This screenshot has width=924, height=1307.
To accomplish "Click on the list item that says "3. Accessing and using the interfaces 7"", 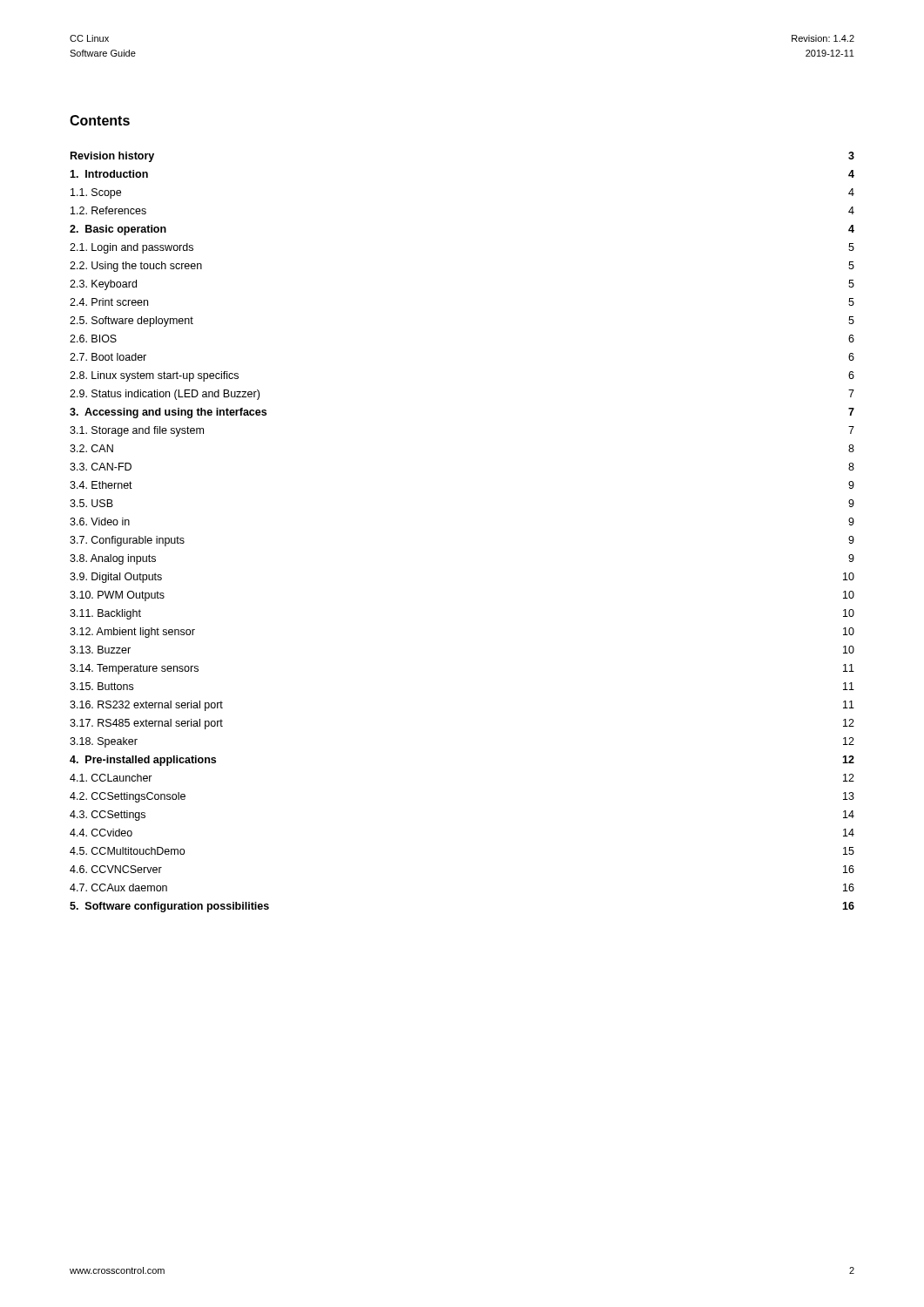I will point(169,413).
